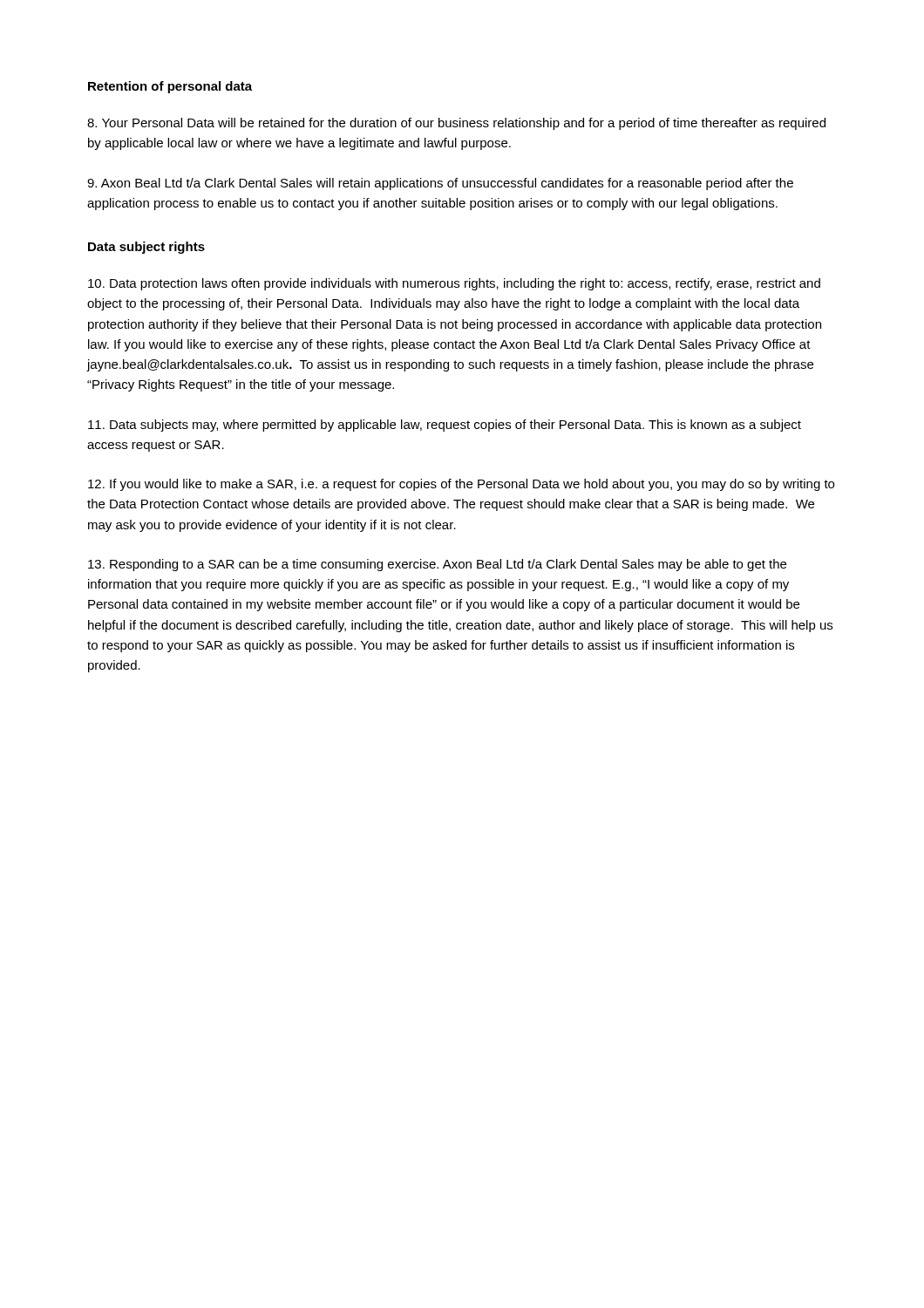Point to "Retention of personal data"
The width and height of the screenshot is (924, 1308).
(x=170, y=86)
